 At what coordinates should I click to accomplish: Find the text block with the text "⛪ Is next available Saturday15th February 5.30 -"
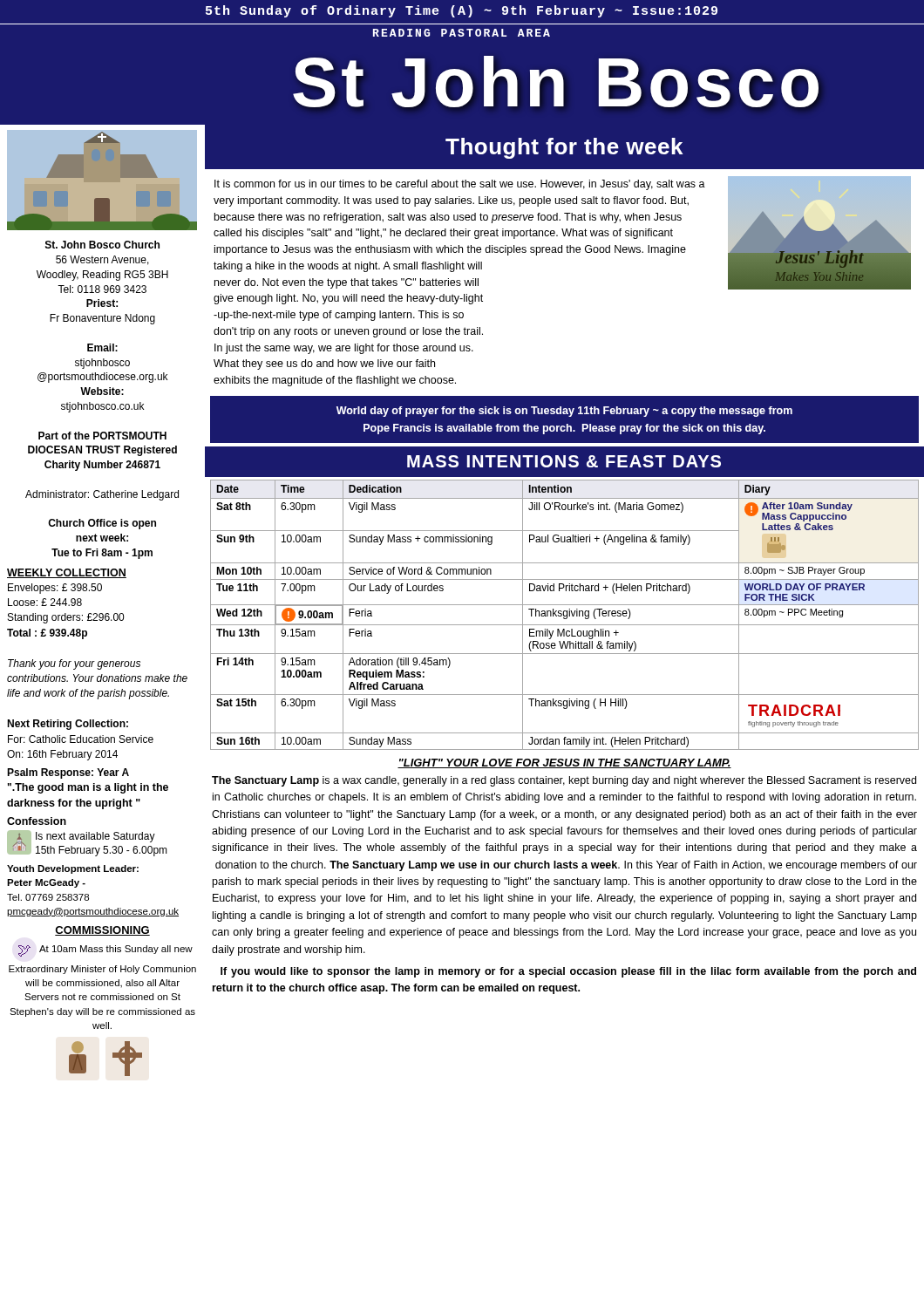87,843
